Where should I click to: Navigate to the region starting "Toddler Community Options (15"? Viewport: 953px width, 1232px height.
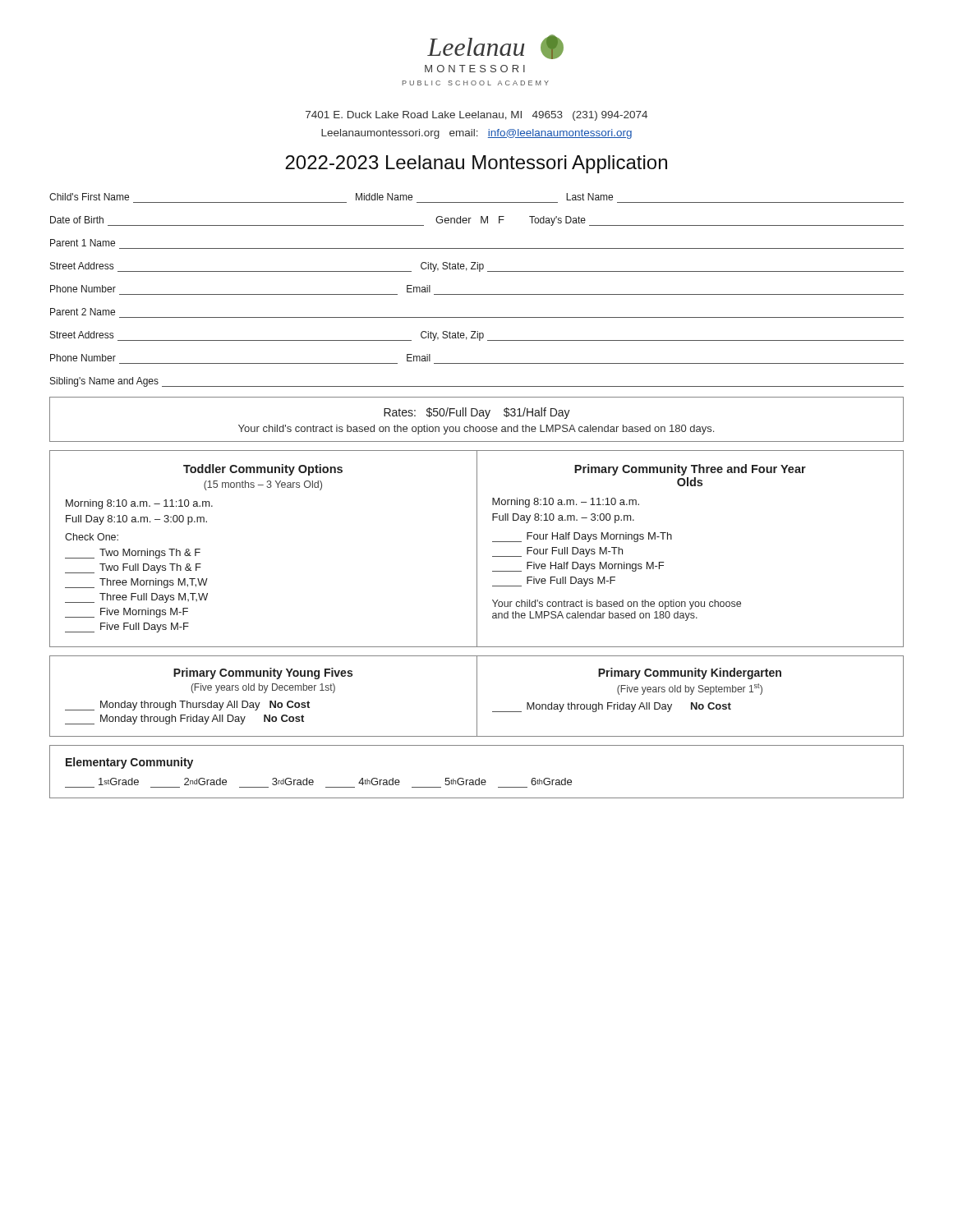point(263,470)
